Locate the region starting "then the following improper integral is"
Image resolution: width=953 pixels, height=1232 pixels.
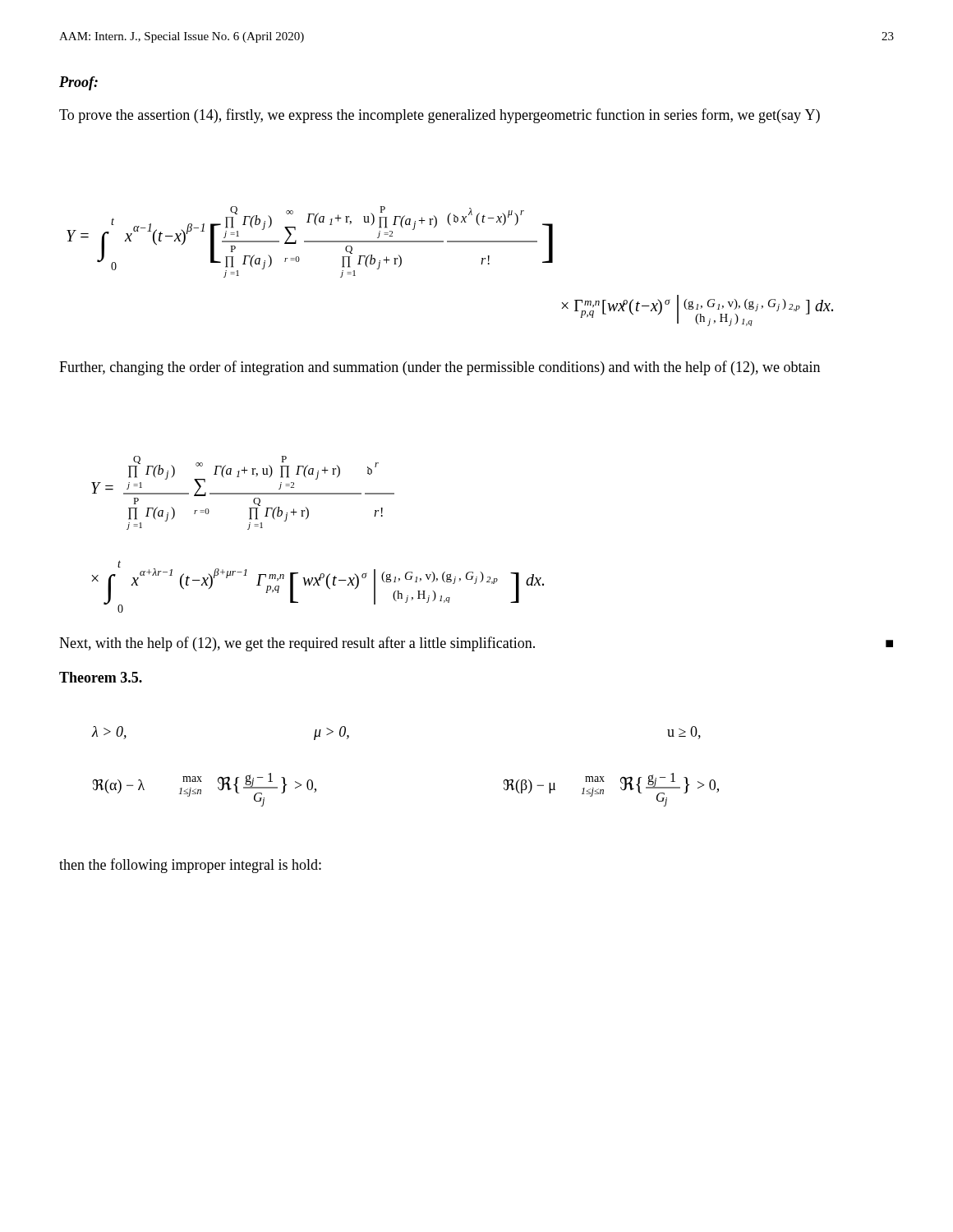(191, 865)
